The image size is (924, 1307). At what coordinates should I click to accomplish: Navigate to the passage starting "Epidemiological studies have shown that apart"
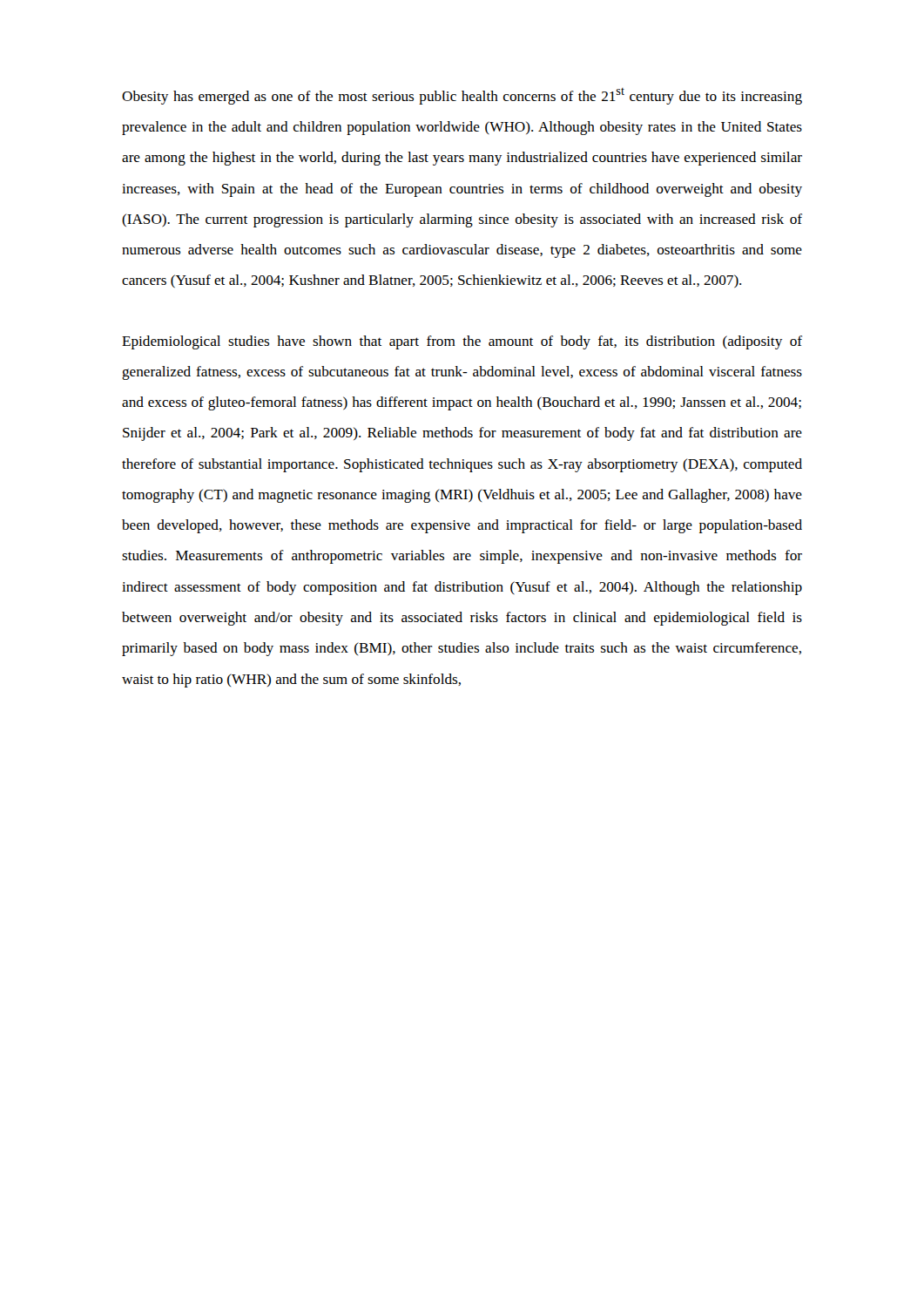[462, 510]
